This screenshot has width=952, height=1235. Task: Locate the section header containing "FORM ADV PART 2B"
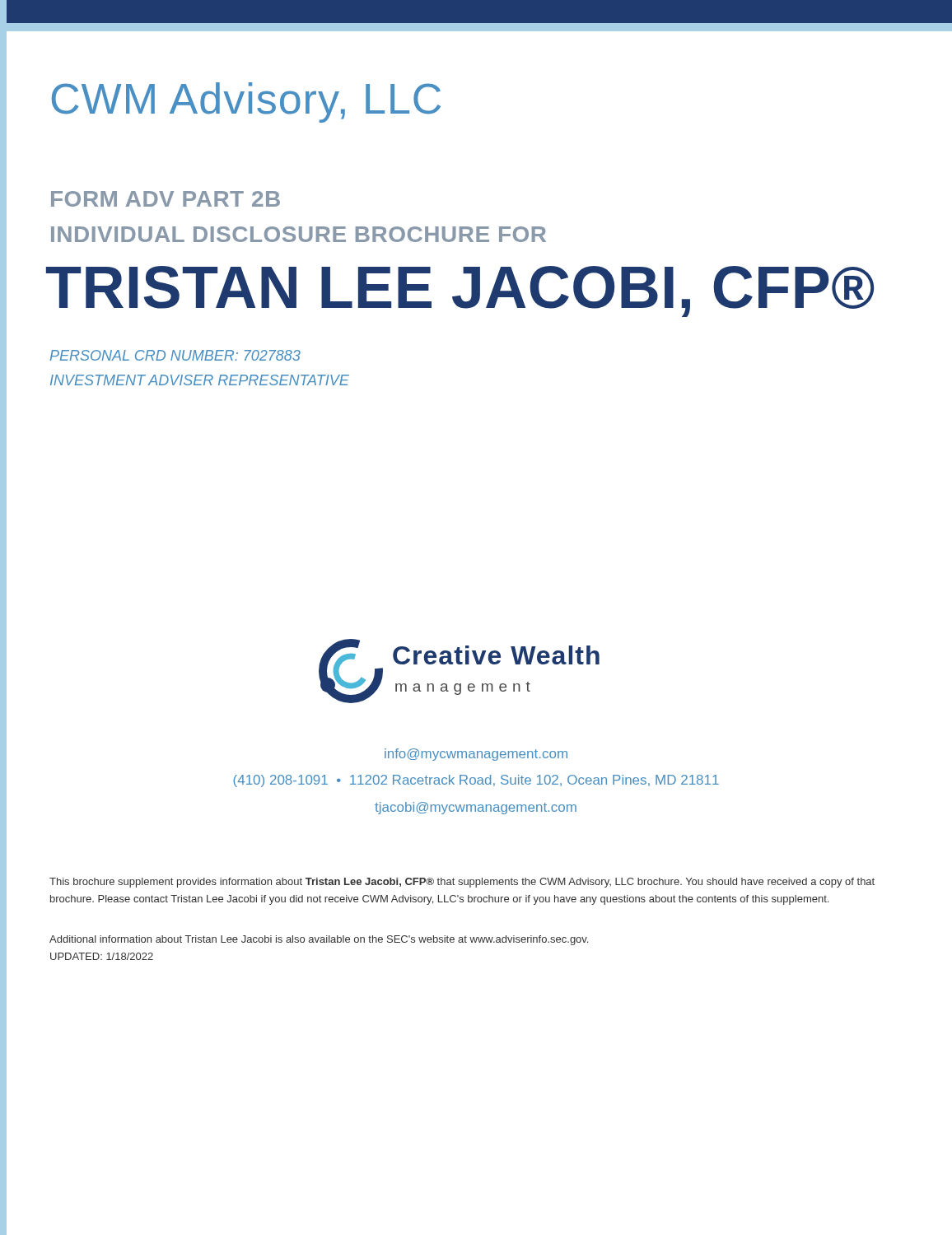[298, 217]
